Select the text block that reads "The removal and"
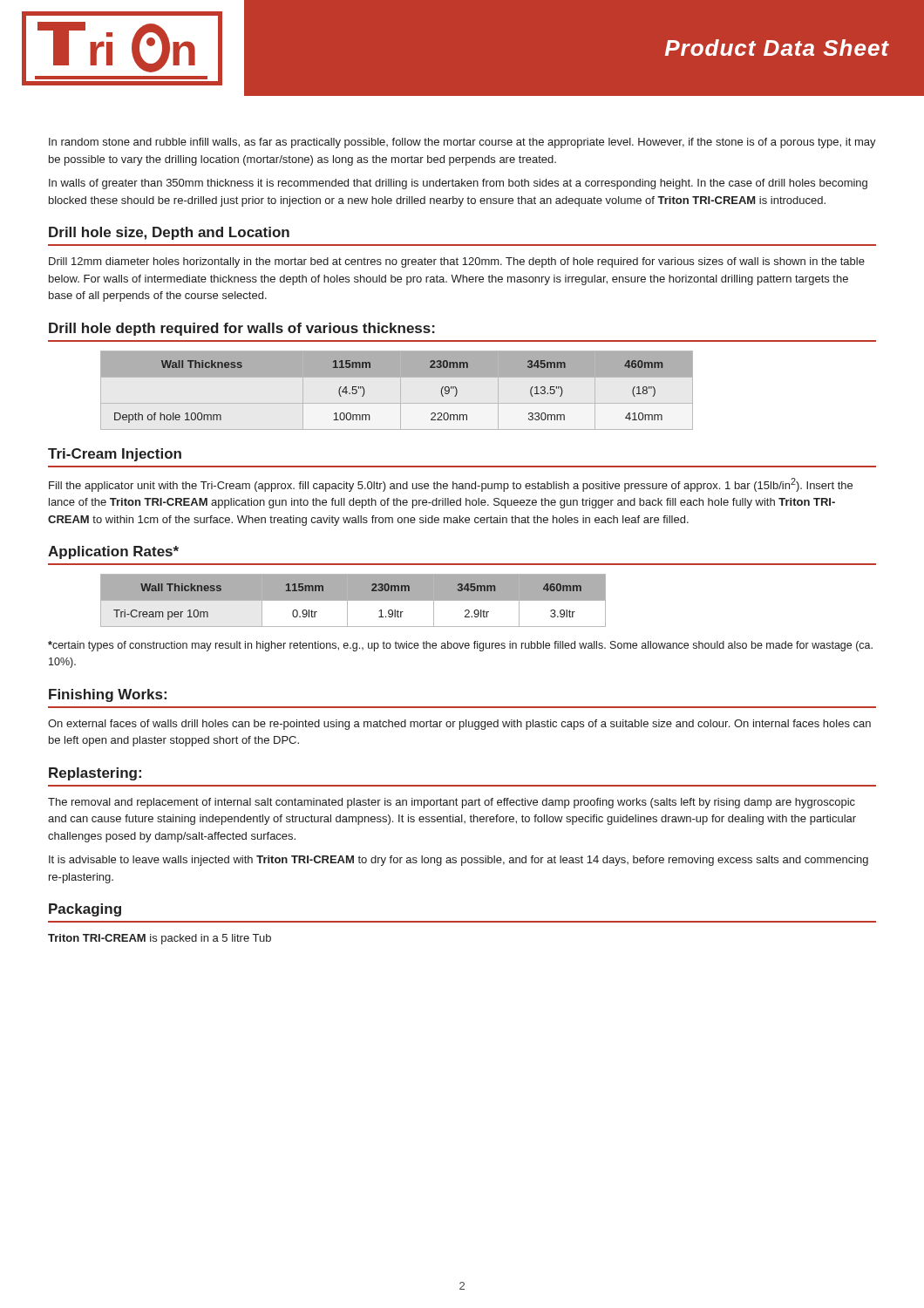Image resolution: width=924 pixels, height=1308 pixels. pyautogui.click(x=452, y=819)
